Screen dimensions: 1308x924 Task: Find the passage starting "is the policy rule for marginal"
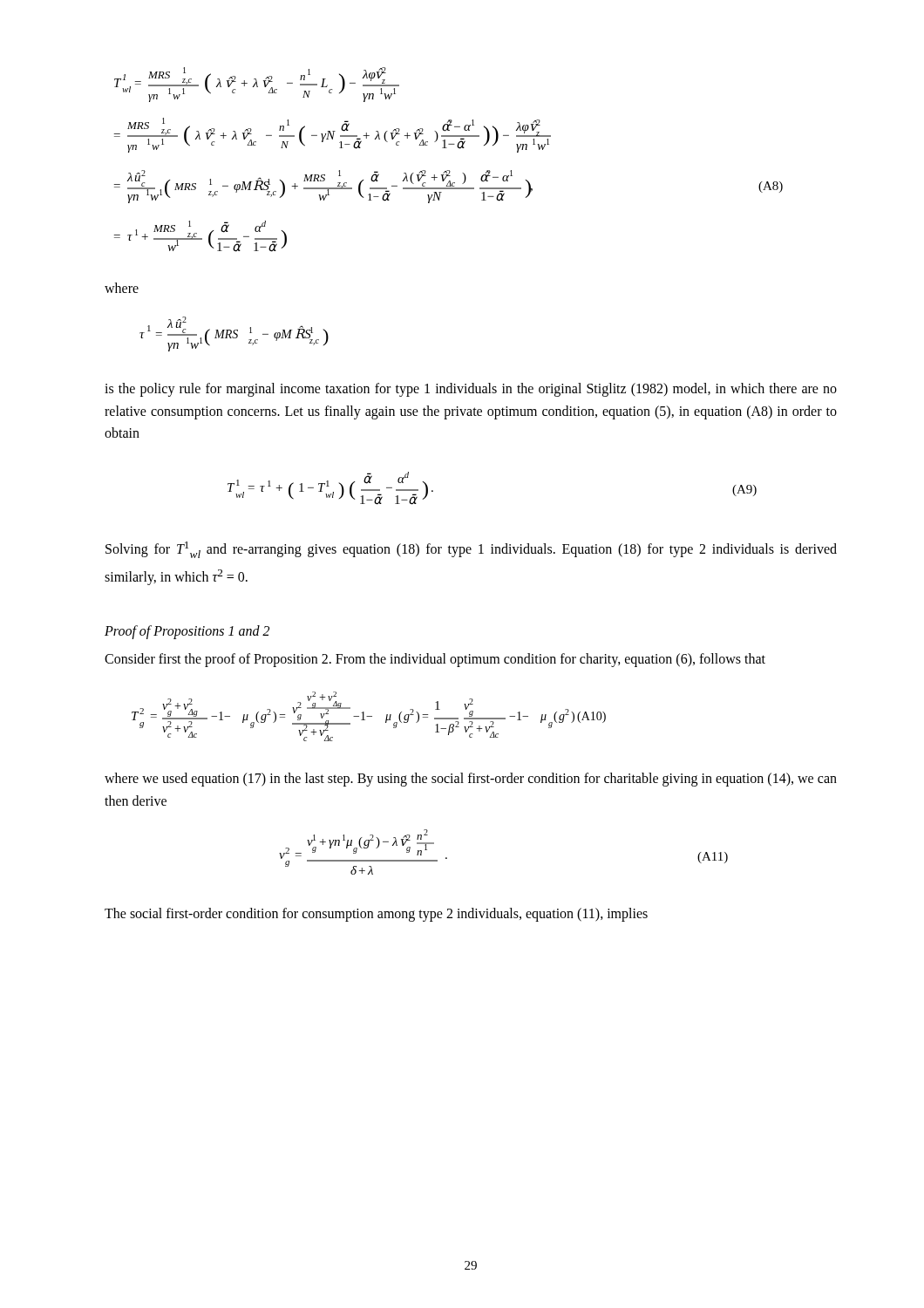click(x=471, y=411)
